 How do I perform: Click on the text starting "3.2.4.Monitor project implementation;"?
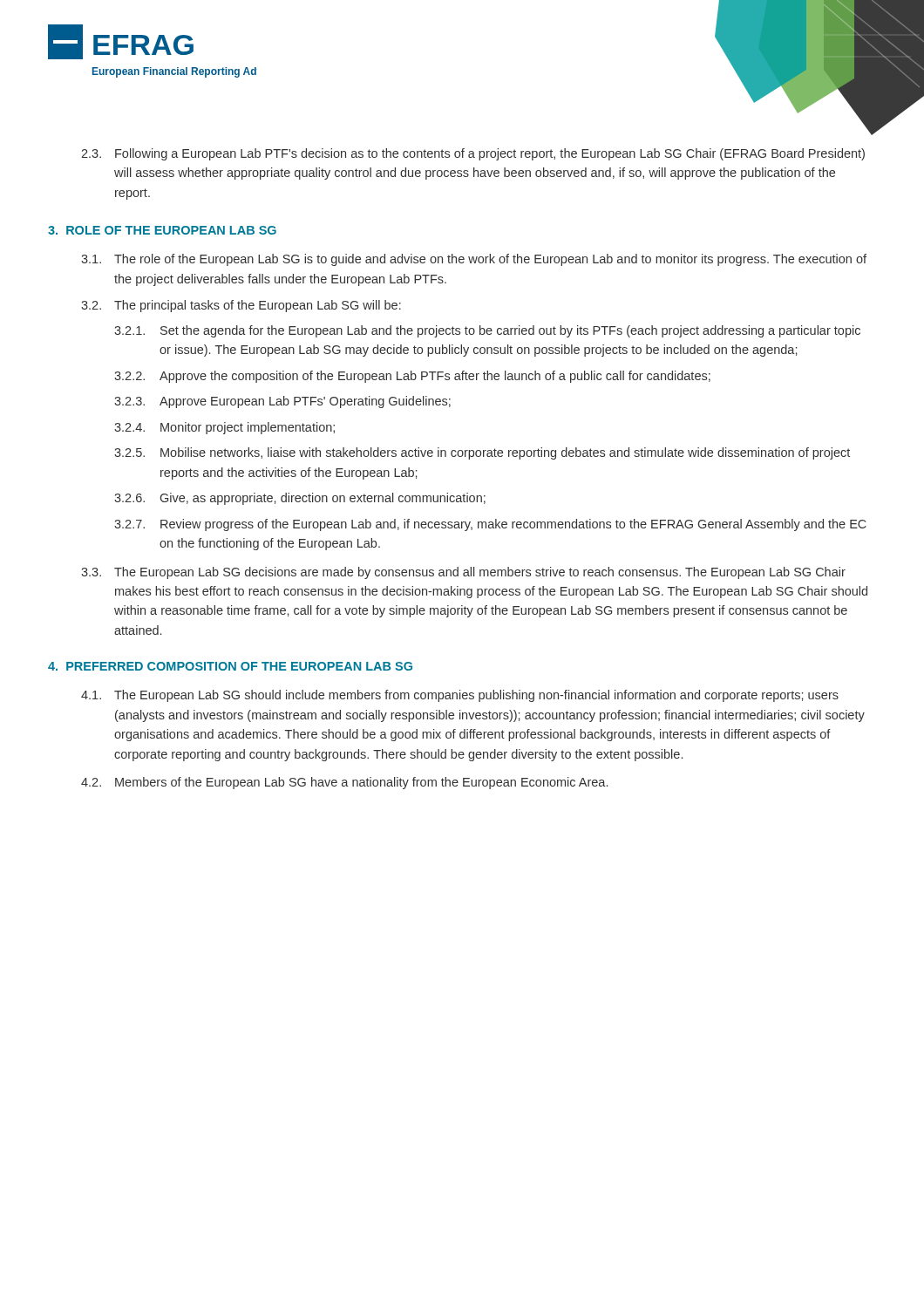224,428
